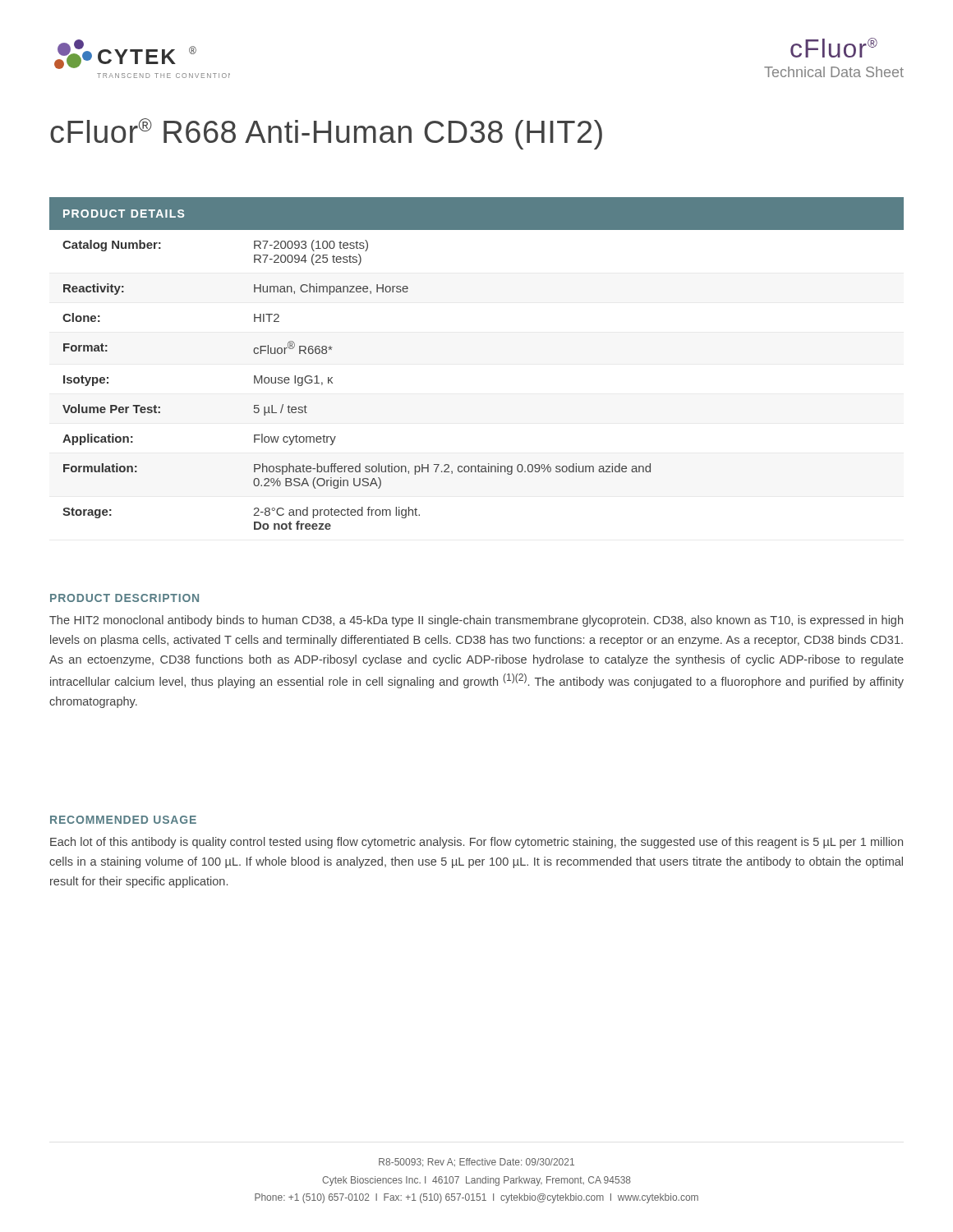The height and width of the screenshot is (1232, 953).
Task: Click on the element starting "Each lot of this antibody is quality"
Action: coord(476,862)
